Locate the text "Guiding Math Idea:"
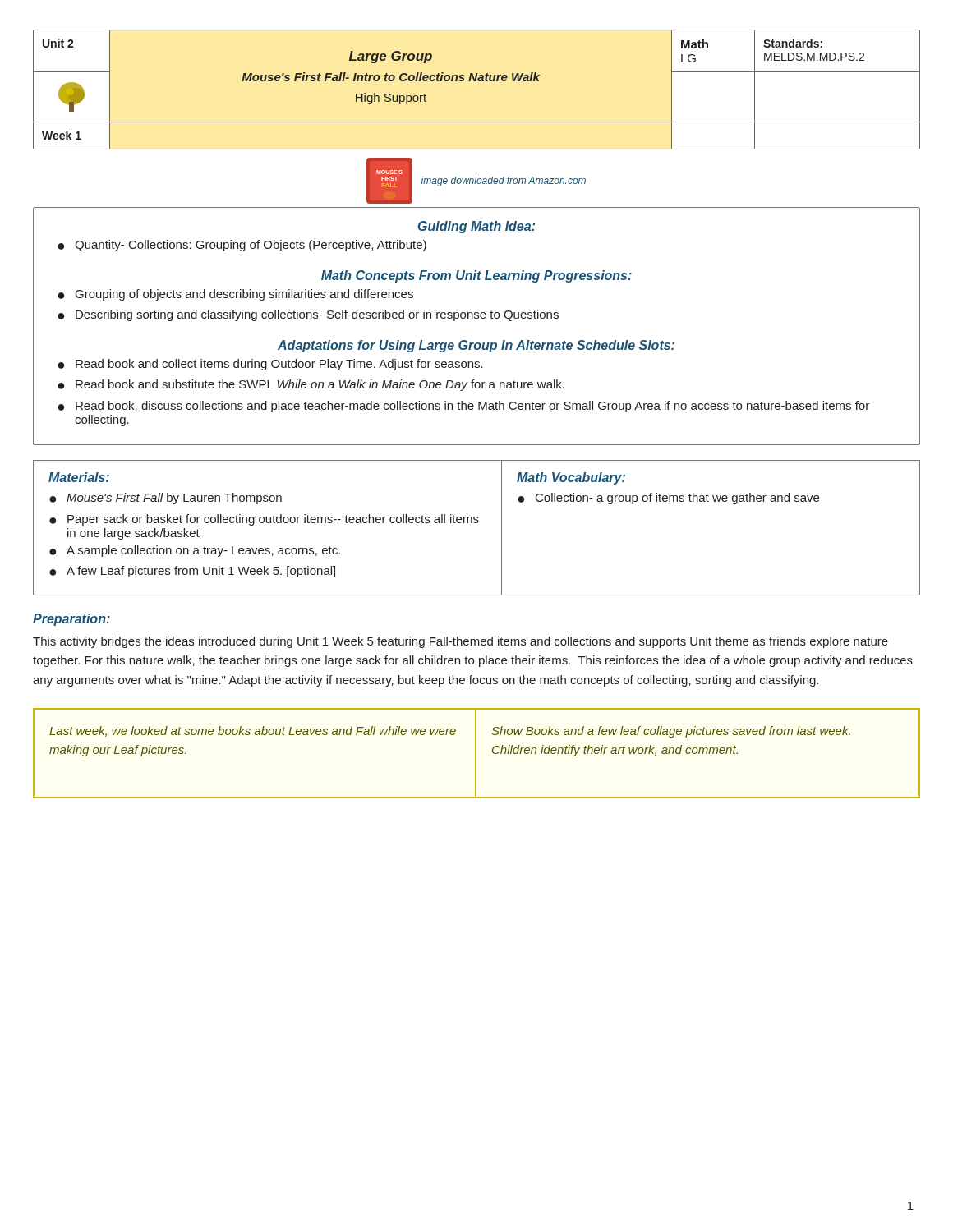953x1232 pixels. point(476,226)
